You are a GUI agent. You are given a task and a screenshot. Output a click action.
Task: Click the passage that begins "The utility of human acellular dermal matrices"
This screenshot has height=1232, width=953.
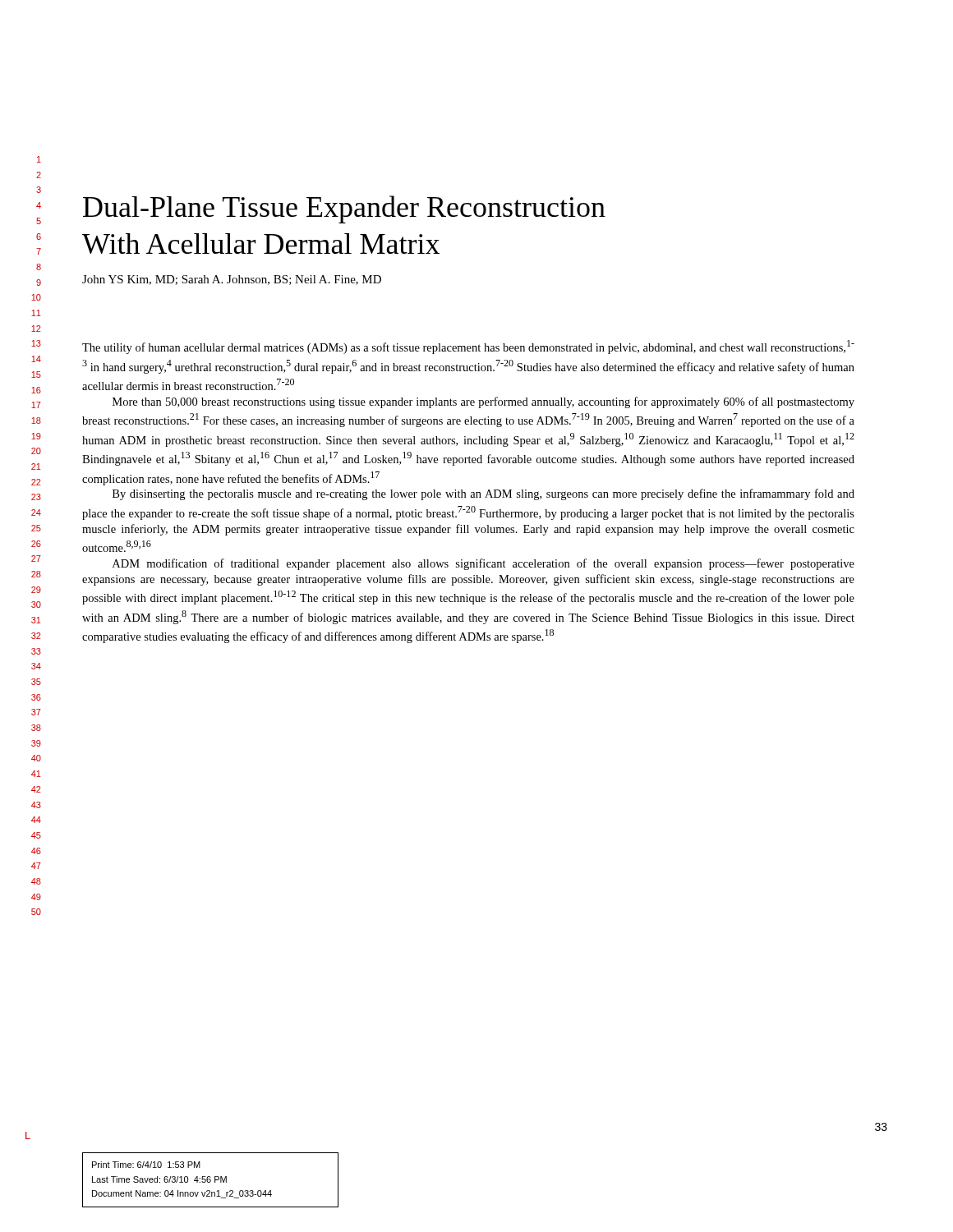click(468, 490)
